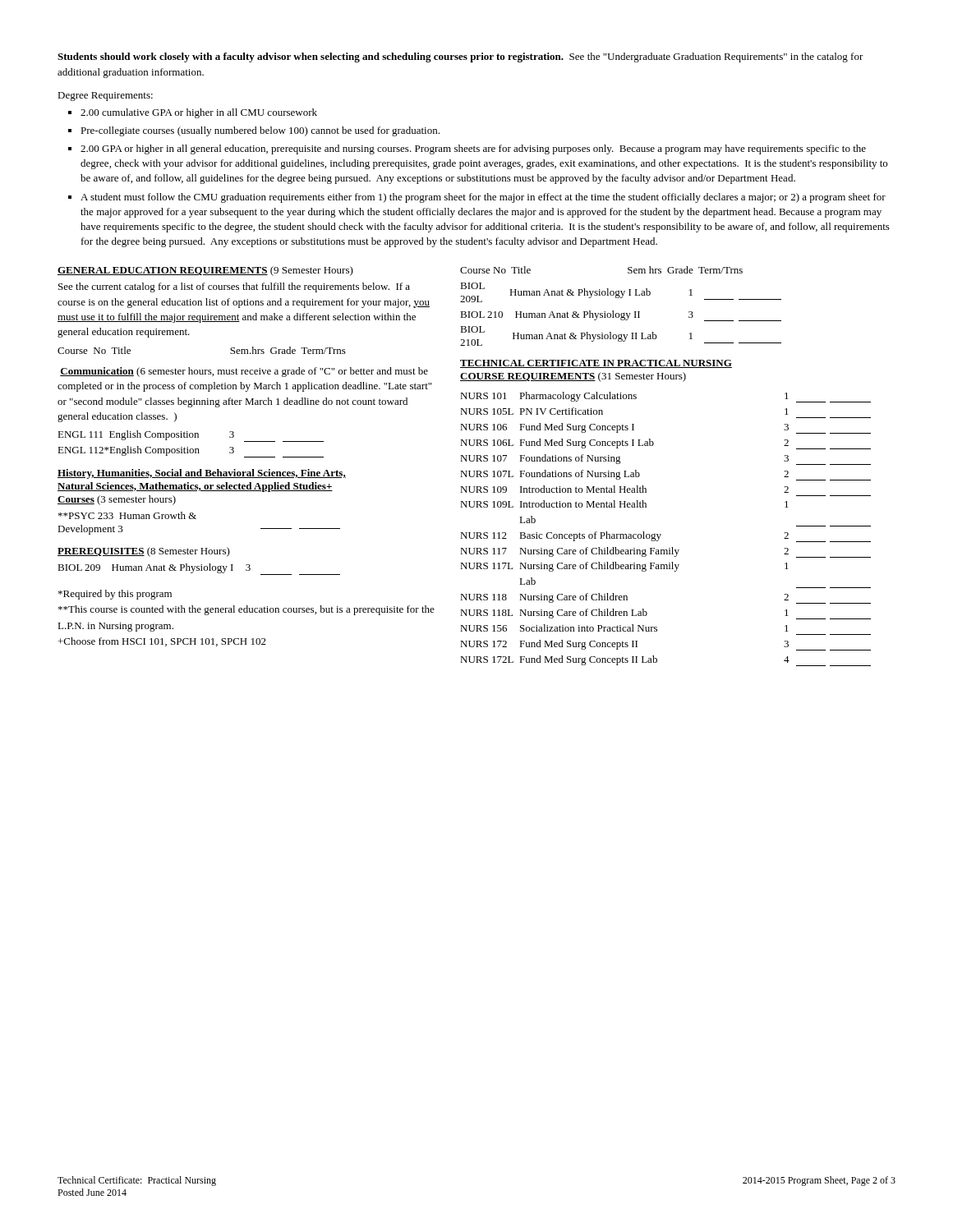Locate the region starting "TECHNICAL CERTIFICATE IN PRACTICAL NURSING COURSE REQUIREMENTS"
Screen dimensions: 1232x953
click(x=596, y=369)
